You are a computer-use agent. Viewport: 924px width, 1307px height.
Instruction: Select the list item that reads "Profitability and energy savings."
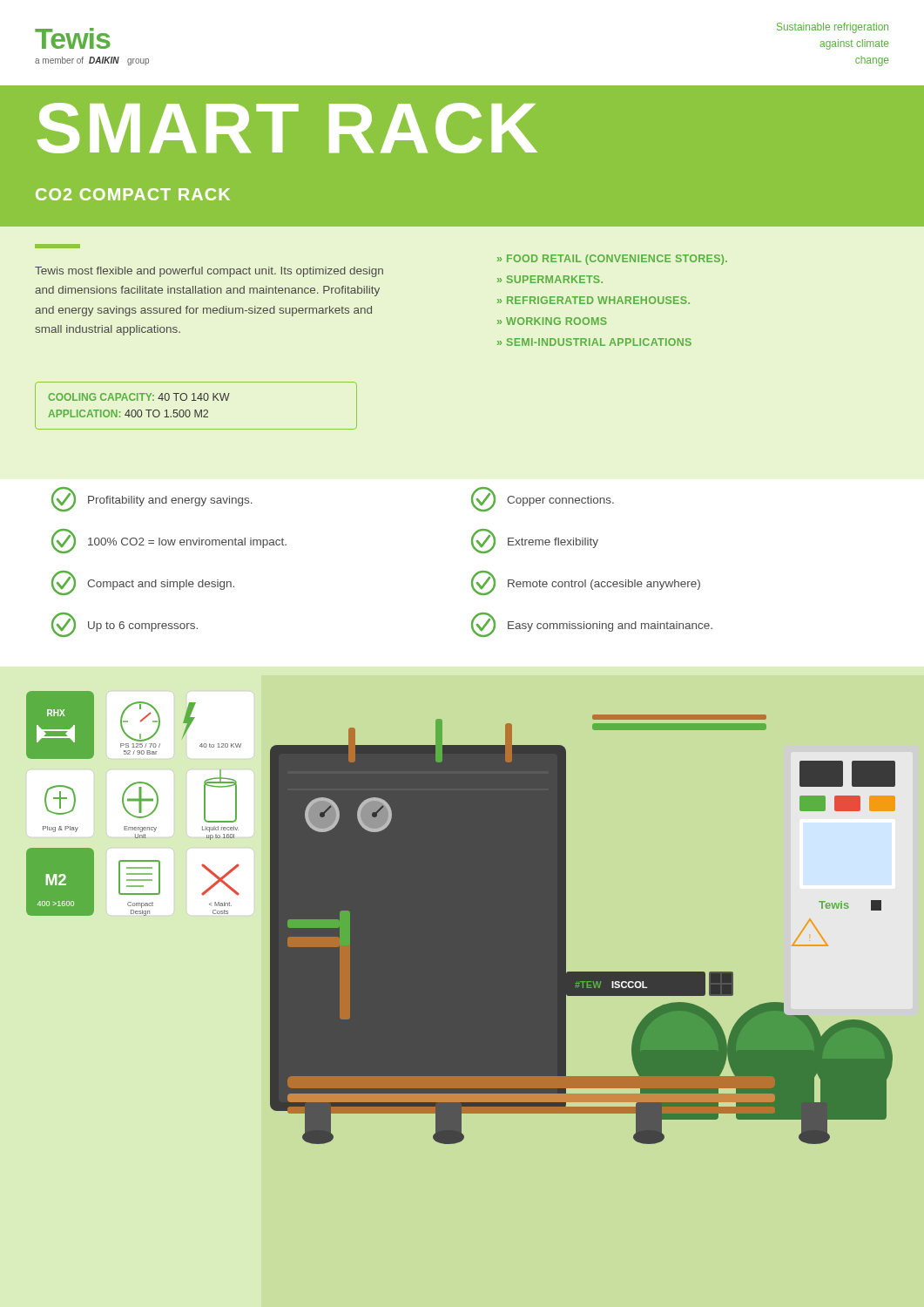pyautogui.click(x=152, y=499)
